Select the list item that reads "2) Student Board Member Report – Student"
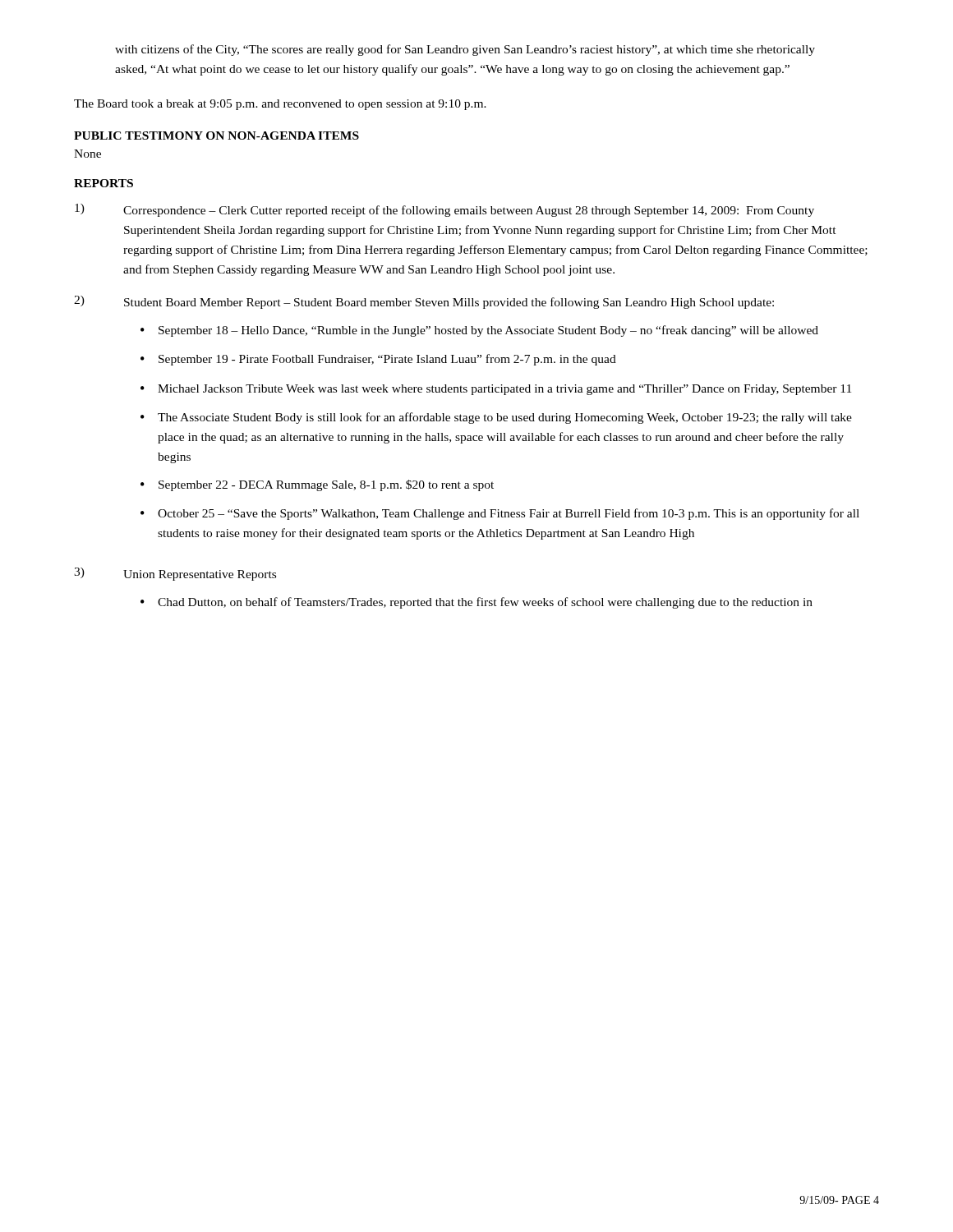This screenshot has height=1232, width=953. [476, 422]
